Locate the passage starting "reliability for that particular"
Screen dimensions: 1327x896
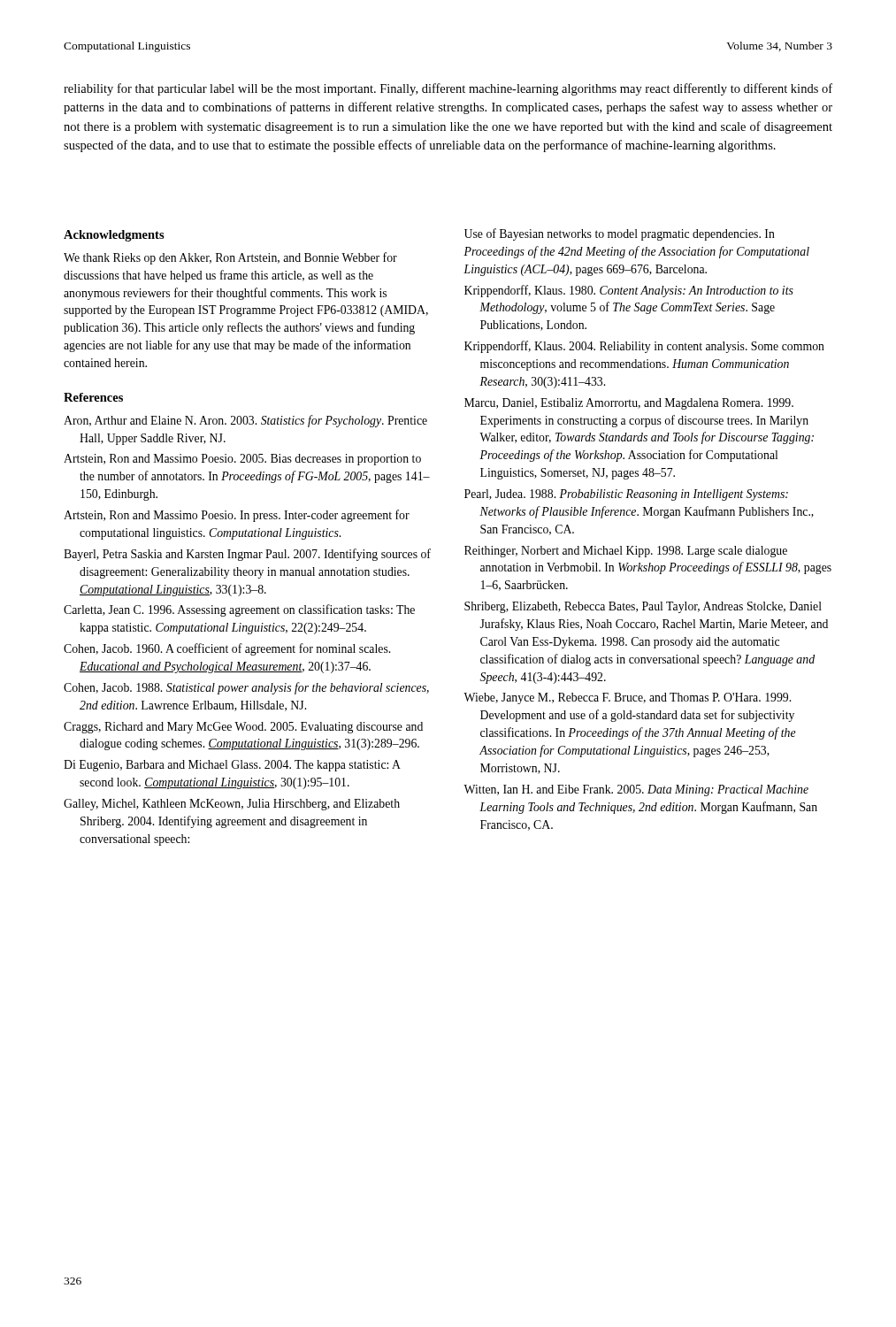click(x=448, y=117)
